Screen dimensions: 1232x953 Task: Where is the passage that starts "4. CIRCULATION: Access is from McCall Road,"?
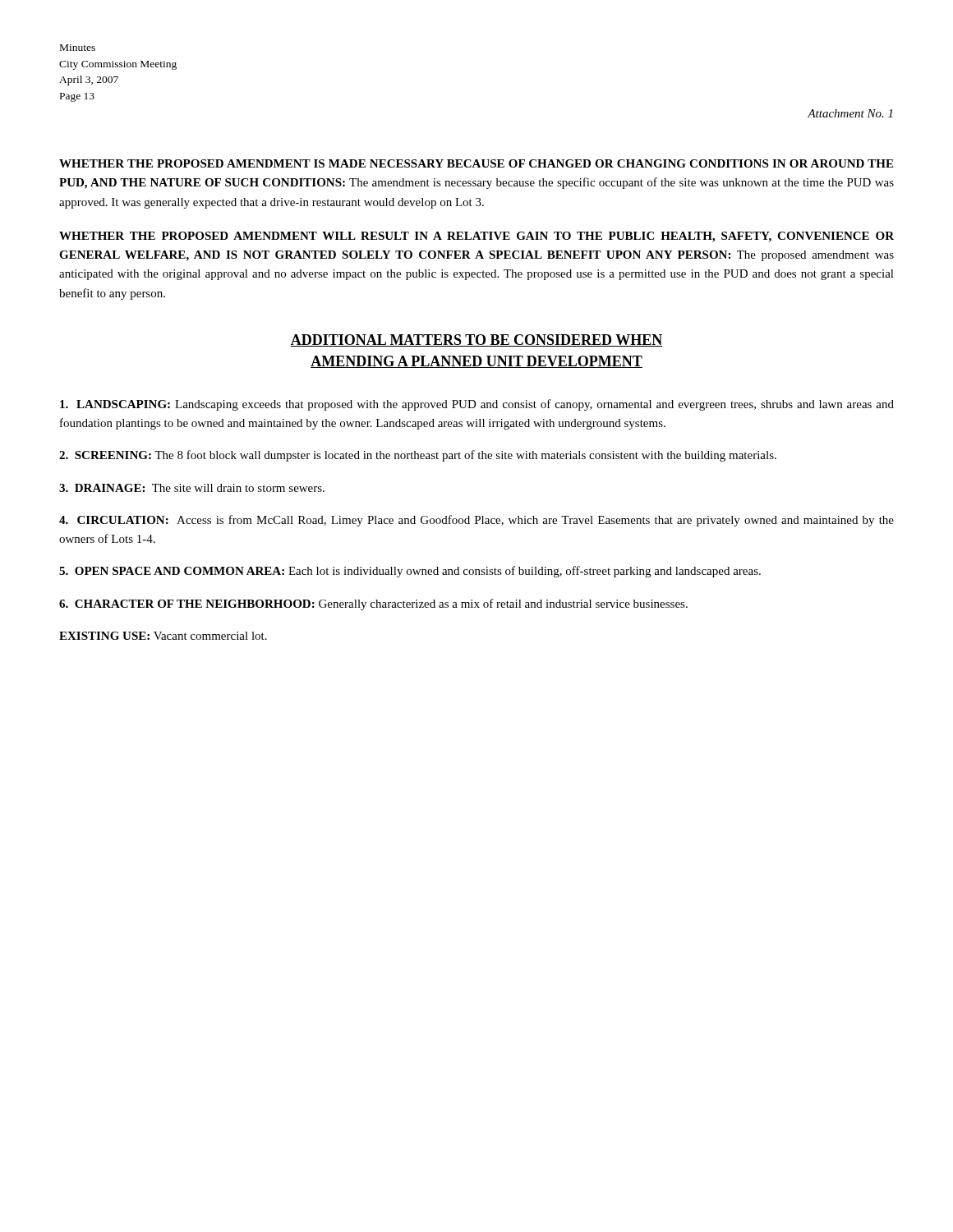(x=476, y=529)
